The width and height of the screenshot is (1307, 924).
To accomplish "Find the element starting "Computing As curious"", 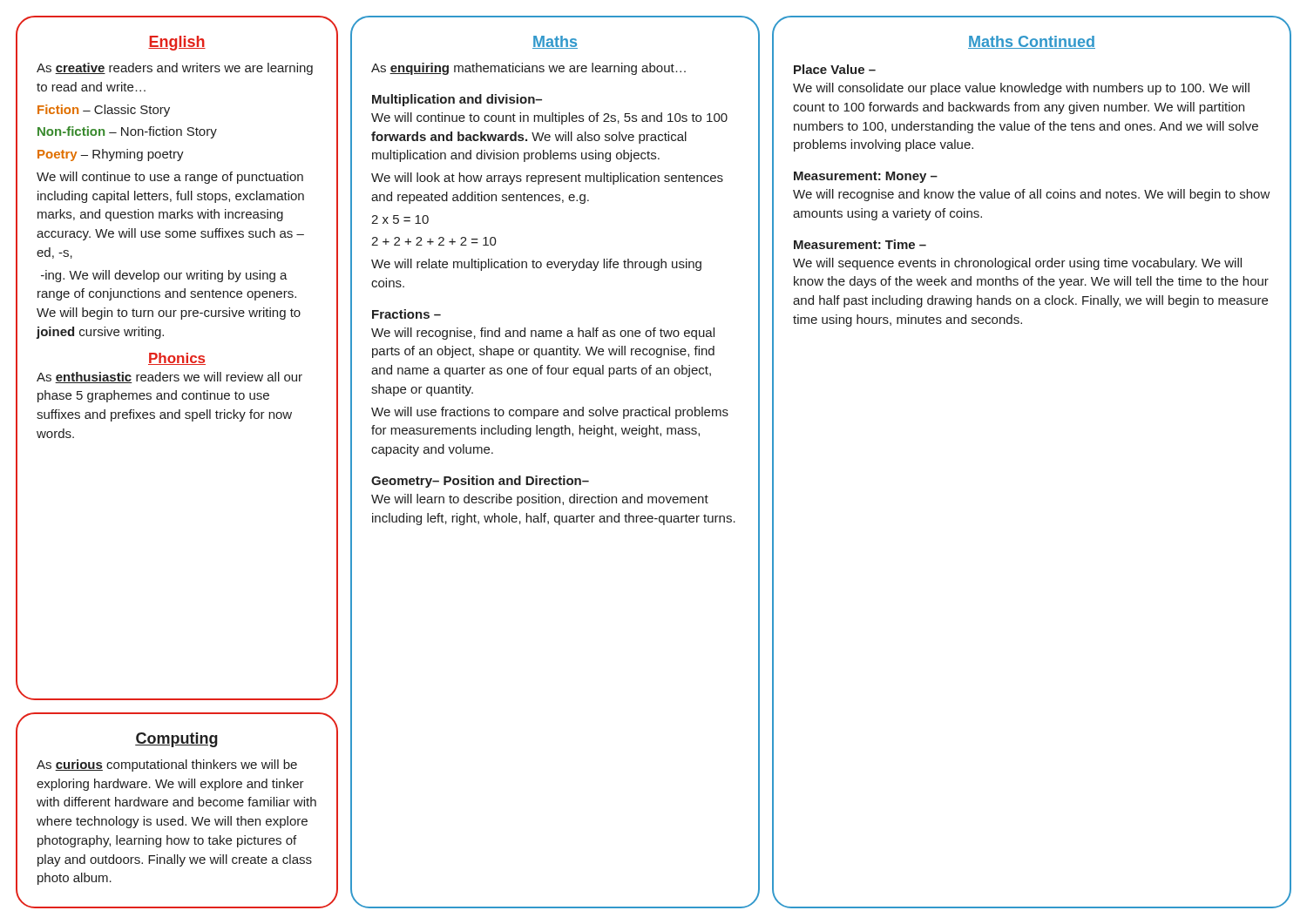I will pos(177,808).
